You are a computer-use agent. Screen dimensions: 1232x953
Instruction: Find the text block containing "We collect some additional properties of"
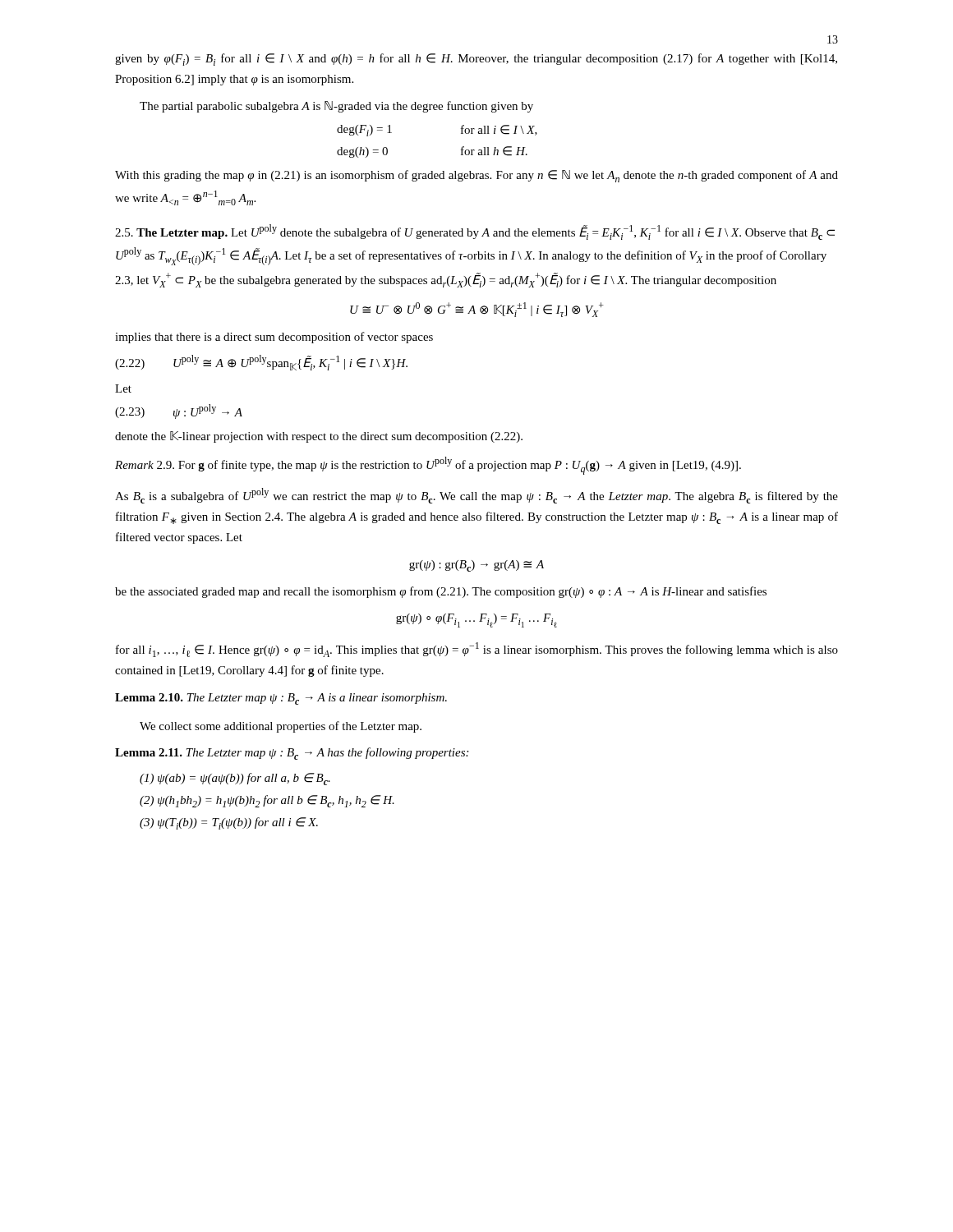[x=281, y=726]
